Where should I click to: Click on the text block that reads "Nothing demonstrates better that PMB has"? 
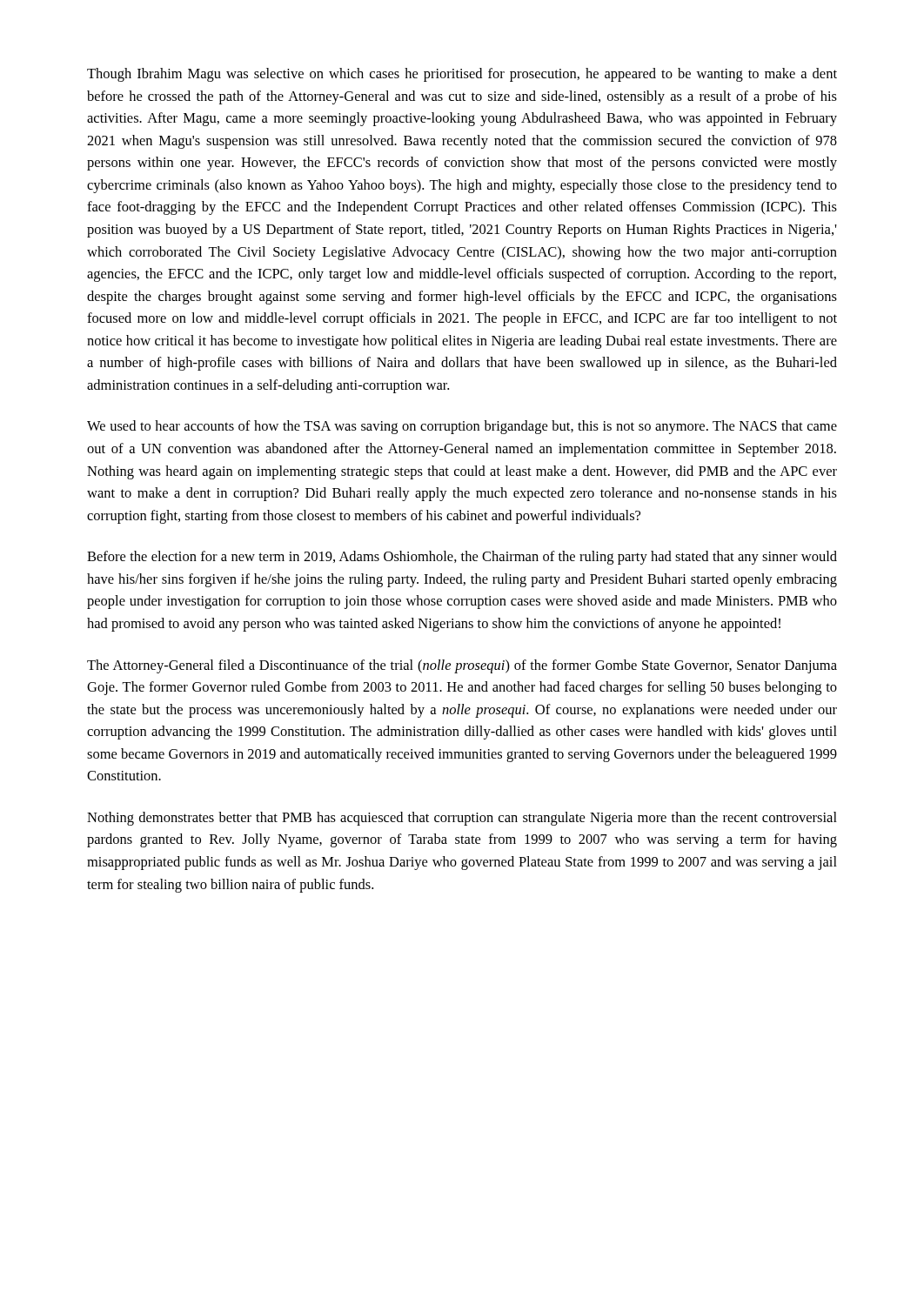pyautogui.click(x=462, y=851)
